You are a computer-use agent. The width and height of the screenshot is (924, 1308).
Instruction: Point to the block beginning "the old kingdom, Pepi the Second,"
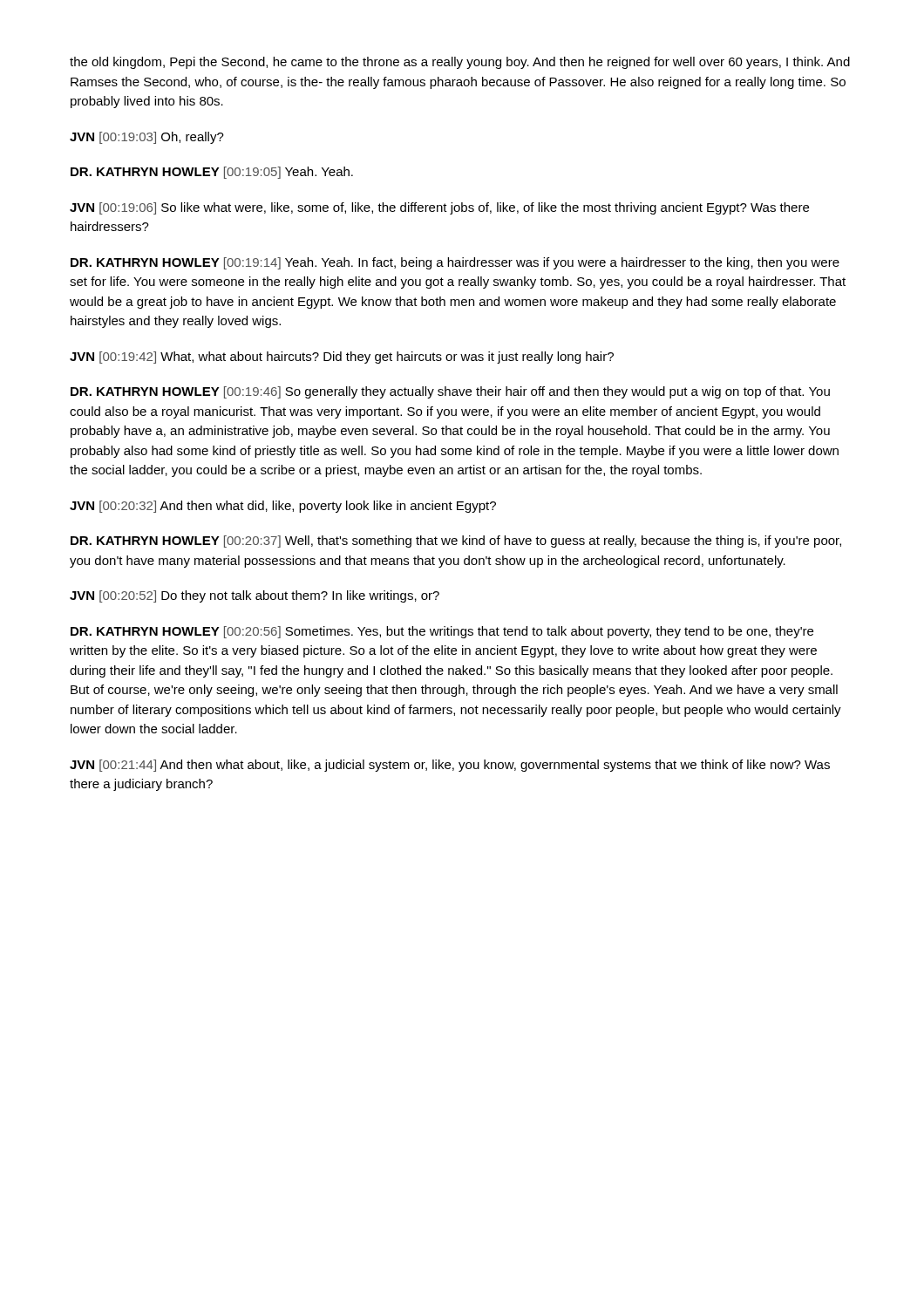460,81
